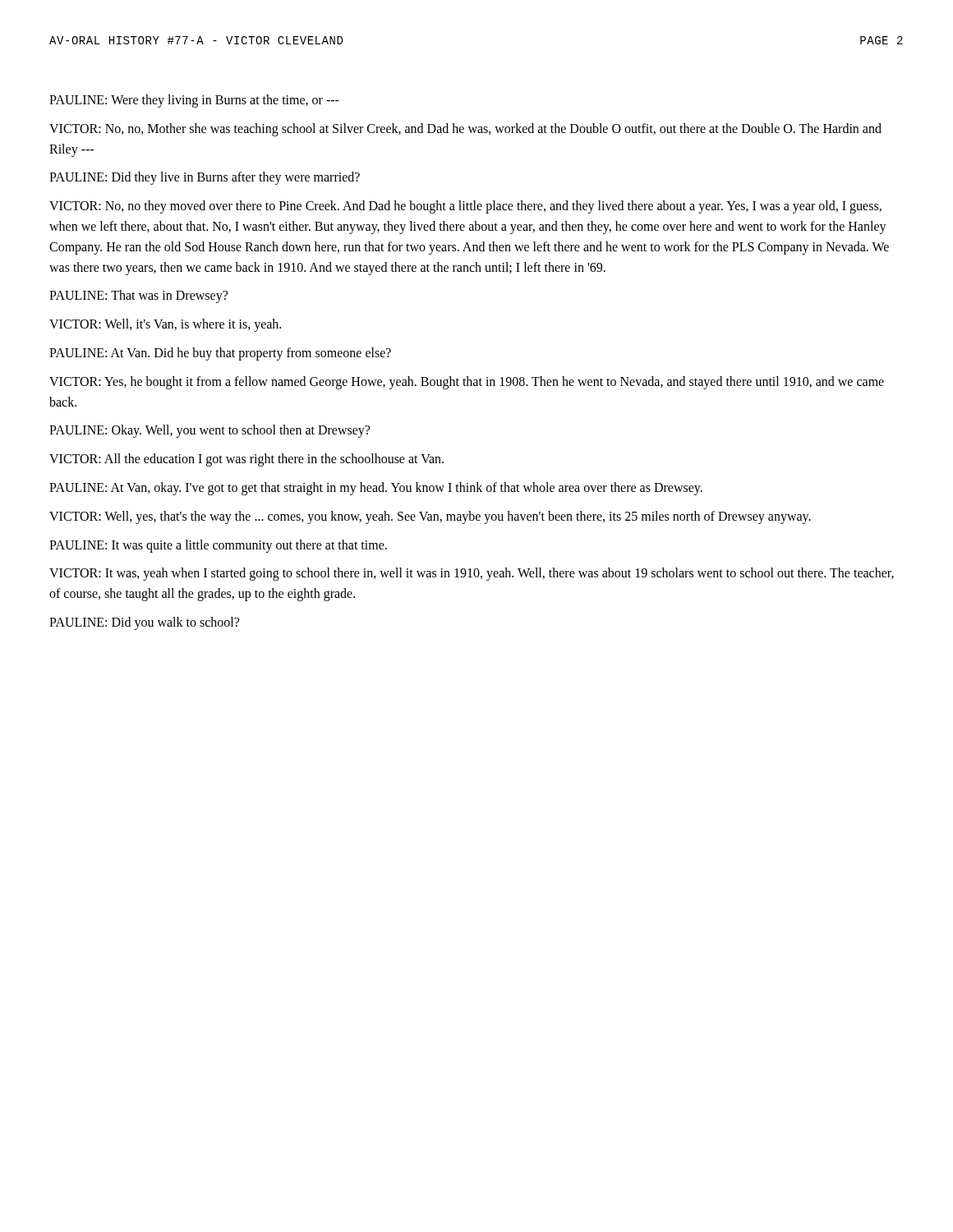
Task: Navigate to the passage starting "VICTOR: Well, yes, that's the"
Action: pyautogui.click(x=430, y=516)
